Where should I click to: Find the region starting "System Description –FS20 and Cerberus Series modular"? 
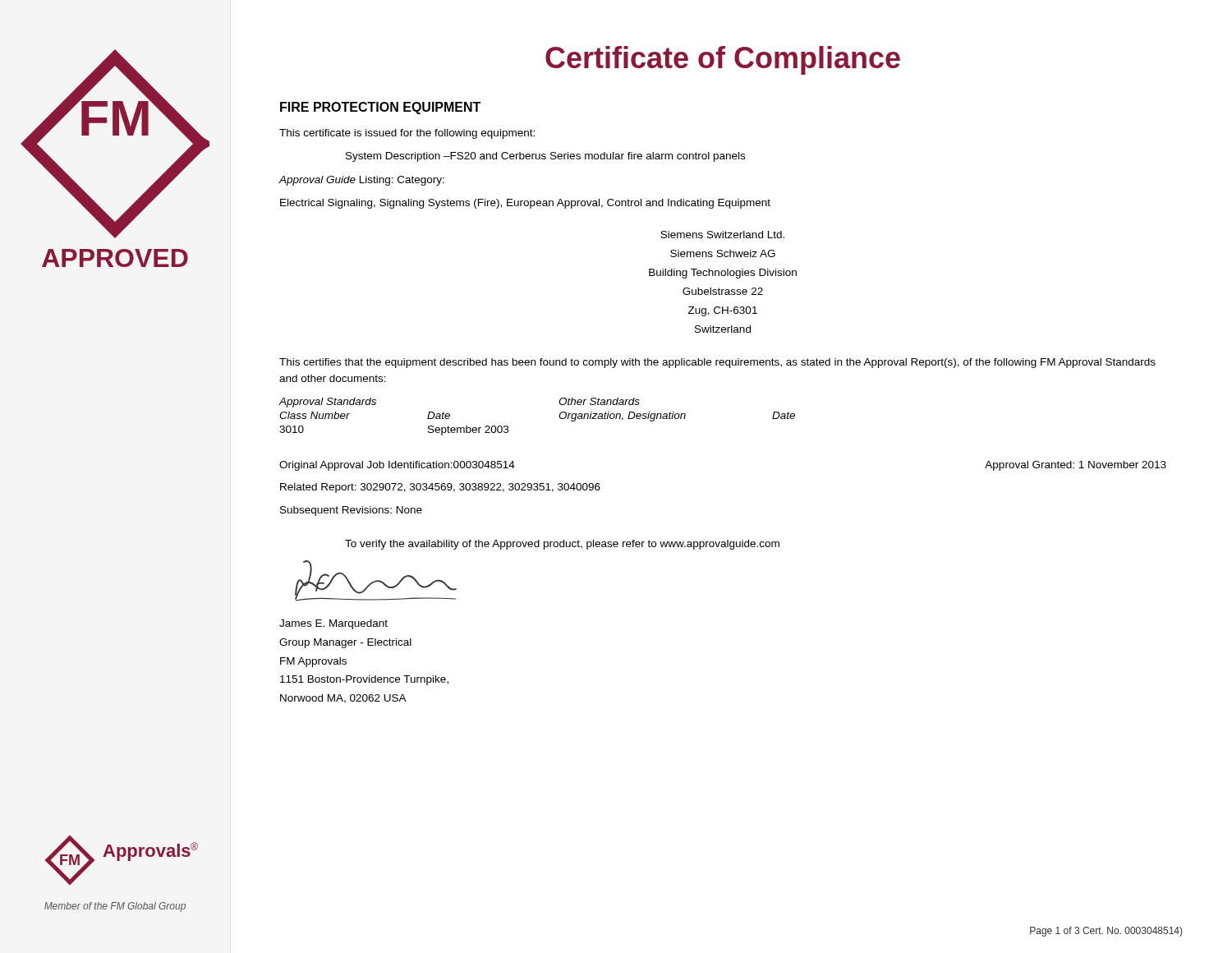coord(545,156)
